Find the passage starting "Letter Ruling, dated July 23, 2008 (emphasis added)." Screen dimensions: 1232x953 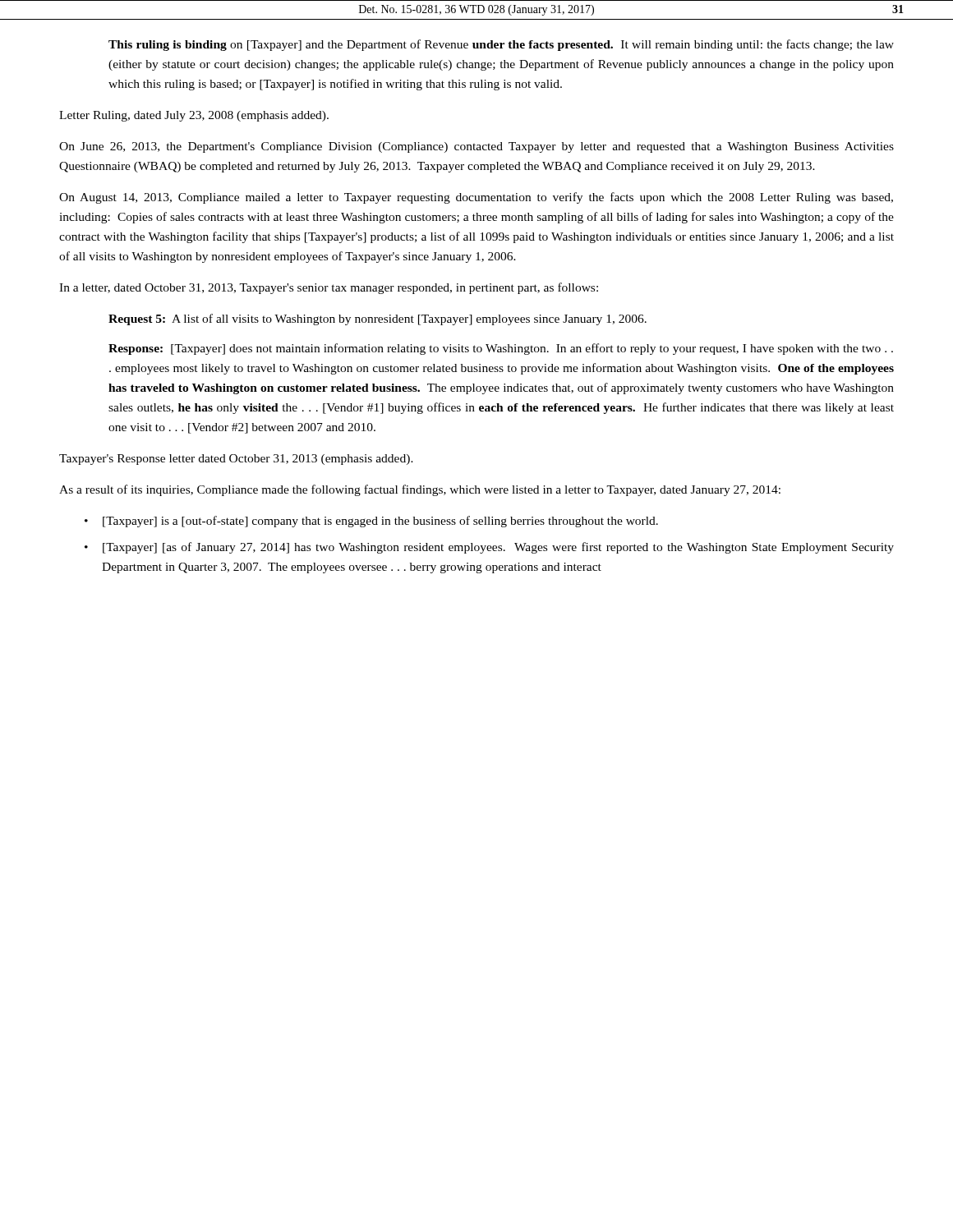coord(194,115)
